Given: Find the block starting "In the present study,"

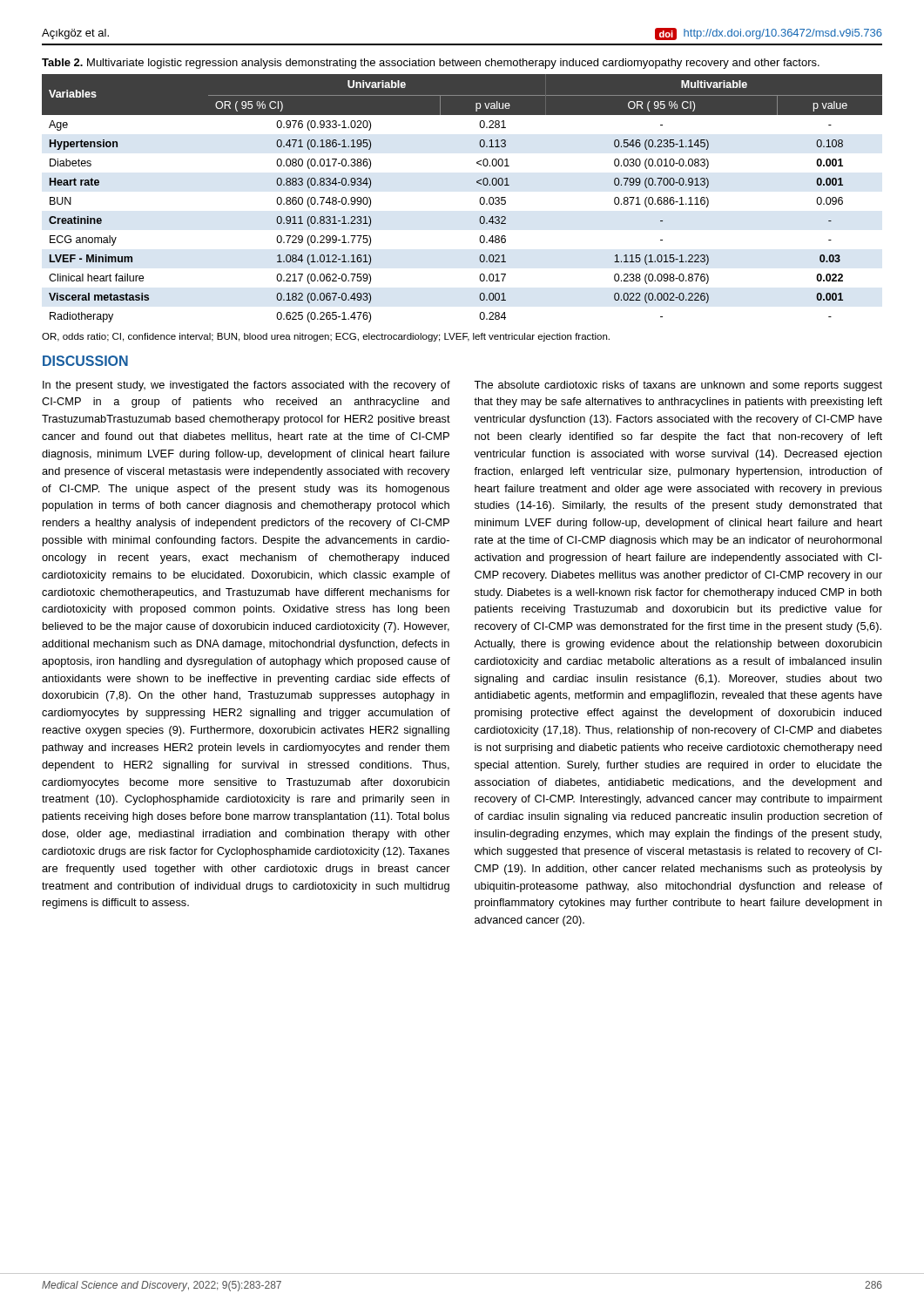Looking at the screenshot, I should point(246,644).
